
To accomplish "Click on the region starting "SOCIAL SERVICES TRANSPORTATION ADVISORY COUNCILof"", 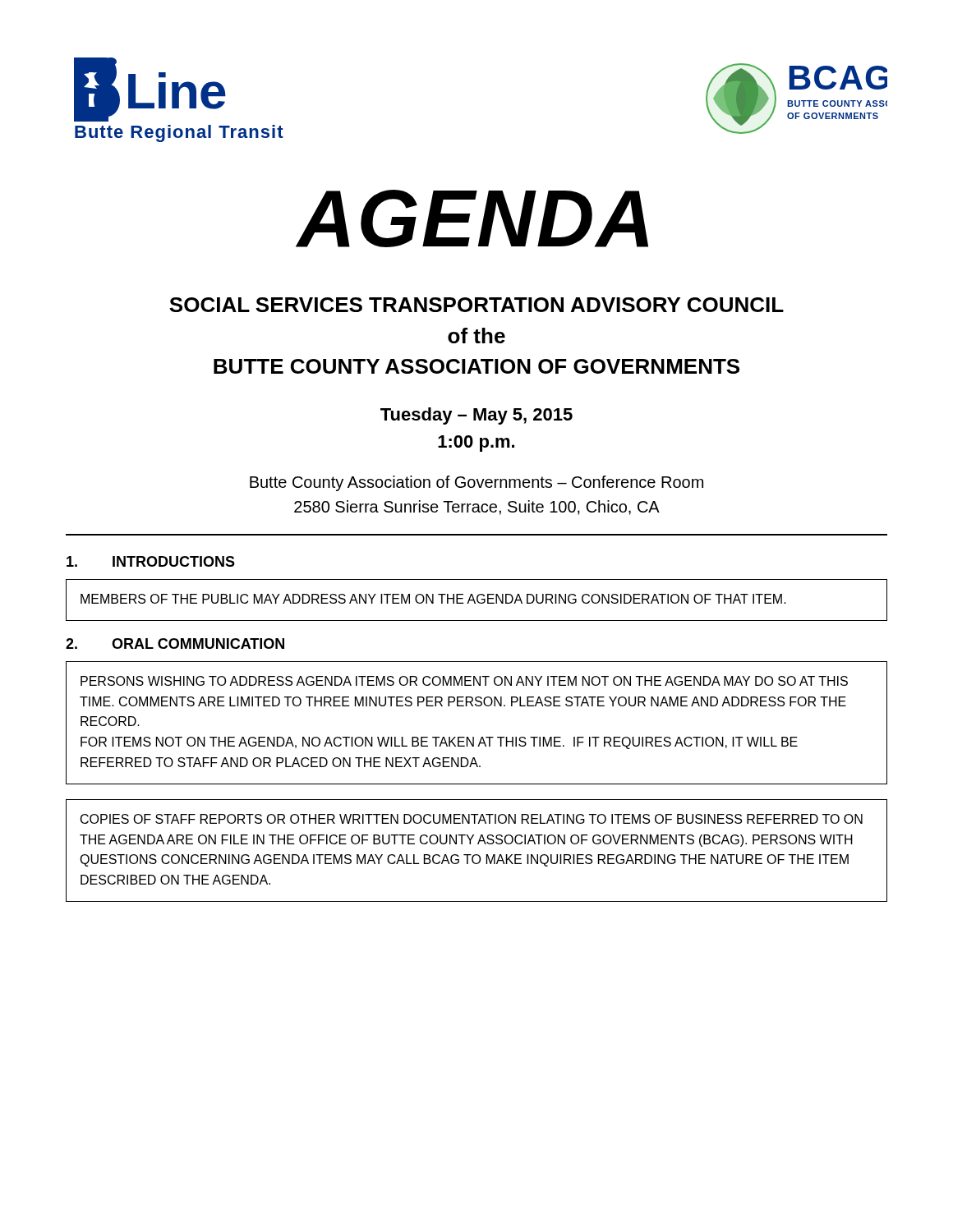I will (x=476, y=336).
